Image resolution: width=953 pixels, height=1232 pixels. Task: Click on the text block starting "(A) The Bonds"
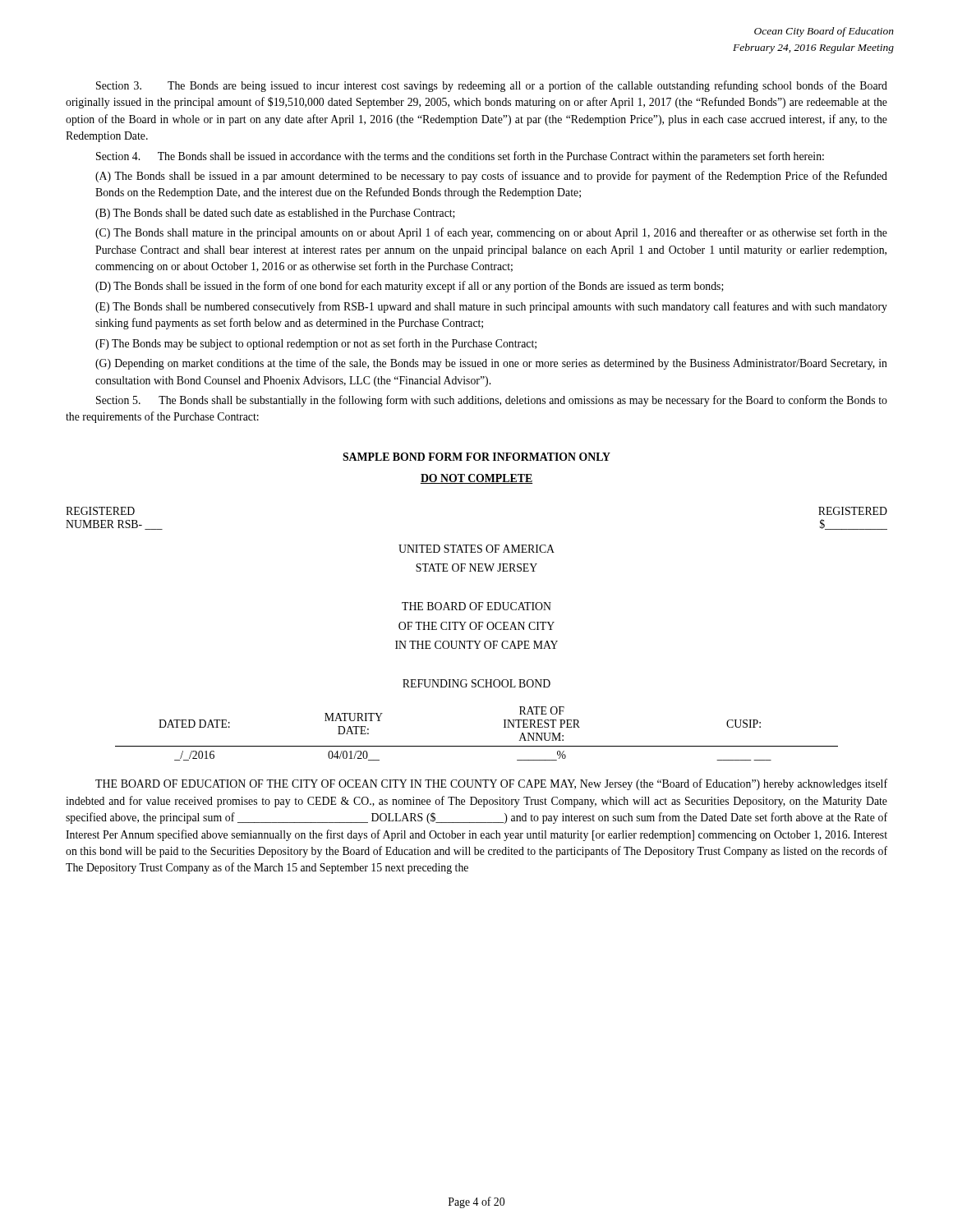coord(491,185)
